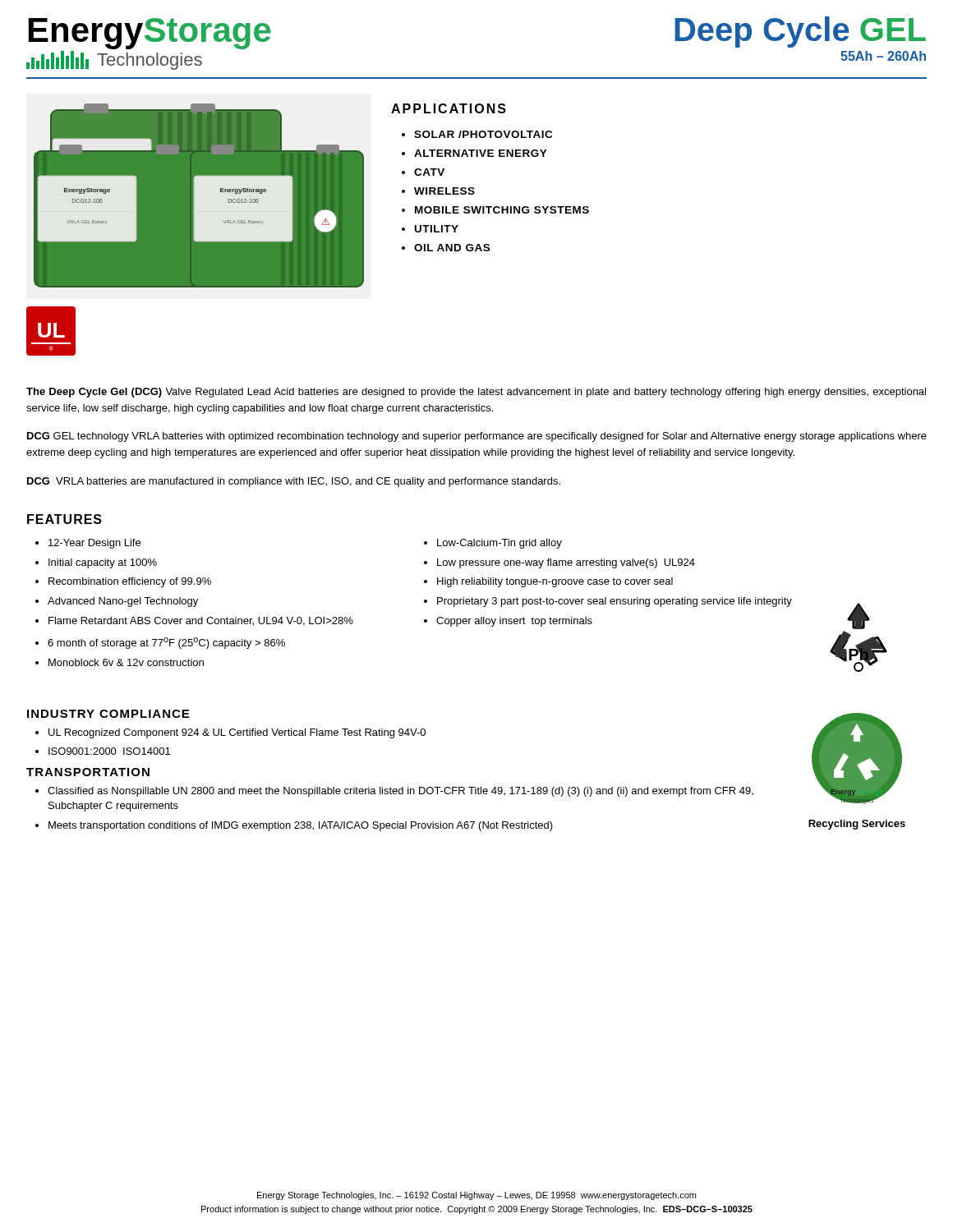Point to the block beginning "Monoblock 6v & 12v"
953x1232 pixels.
tap(126, 662)
